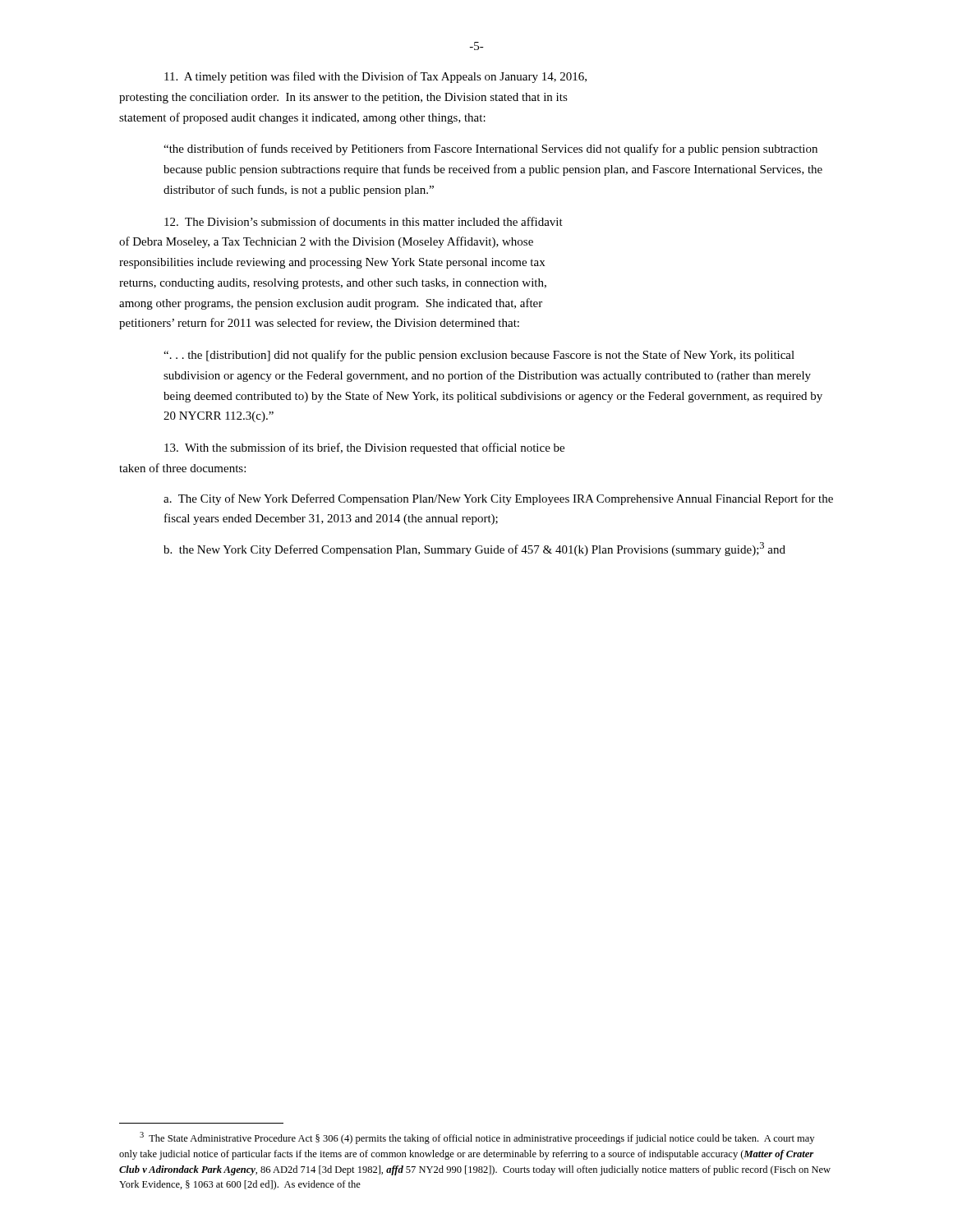Locate the text block containing "returns, conducting audits, resolving"
This screenshot has width=953, height=1232.
pos(333,282)
